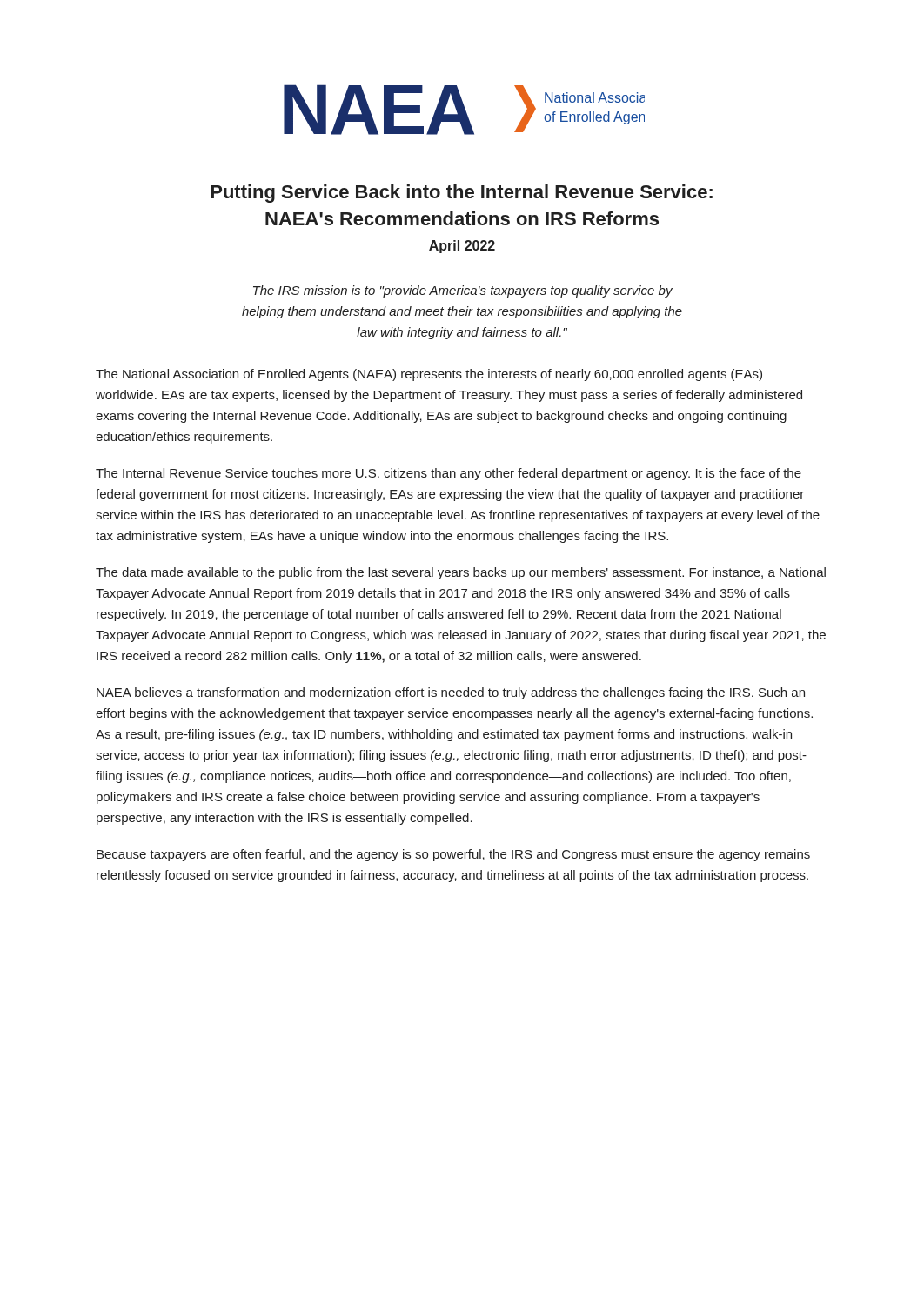Find the element starting "Because taxpayers are often fearful, and"
This screenshot has width=924, height=1305.
(453, 864)
